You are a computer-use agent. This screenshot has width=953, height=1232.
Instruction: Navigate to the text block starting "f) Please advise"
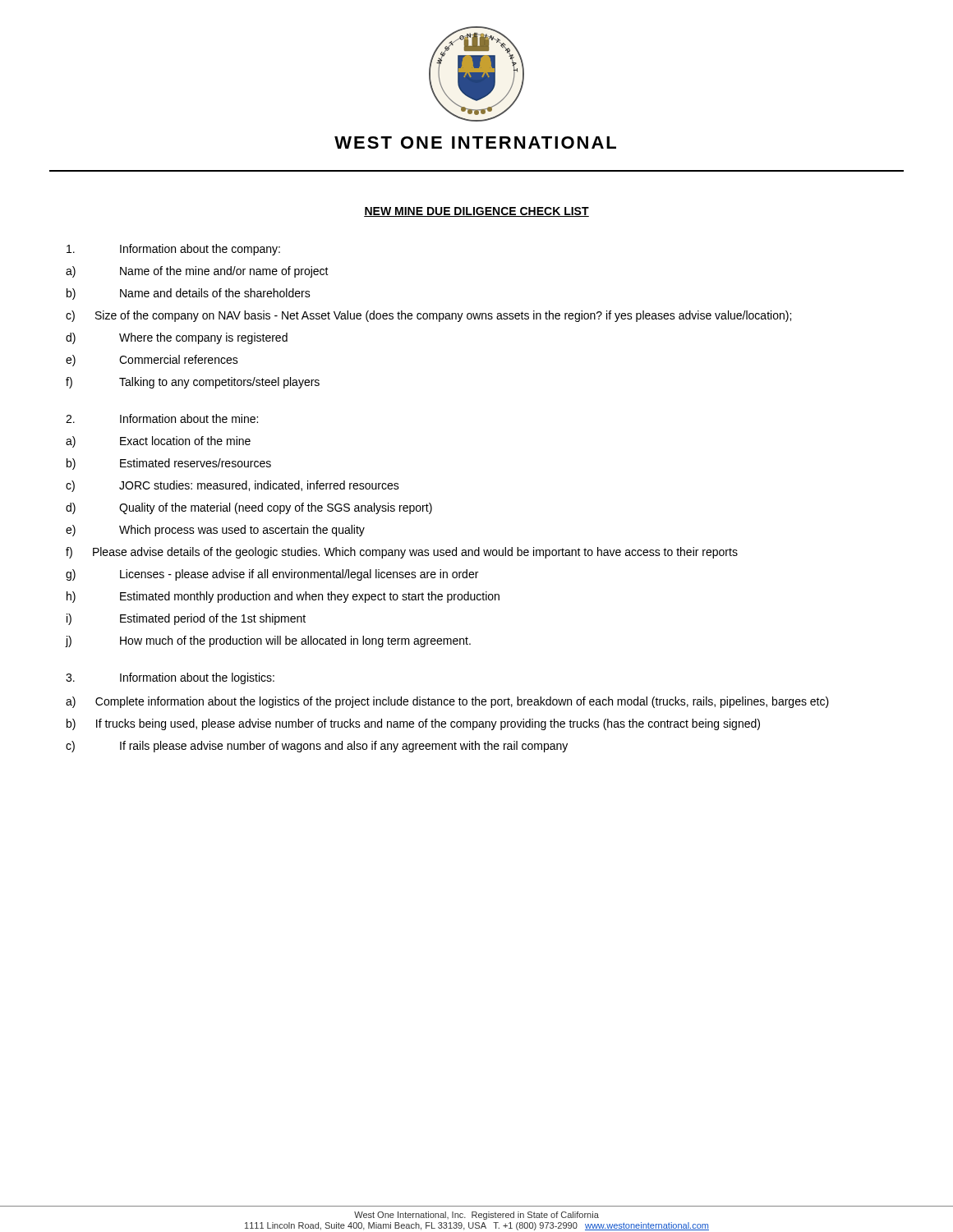click(402, 552)
